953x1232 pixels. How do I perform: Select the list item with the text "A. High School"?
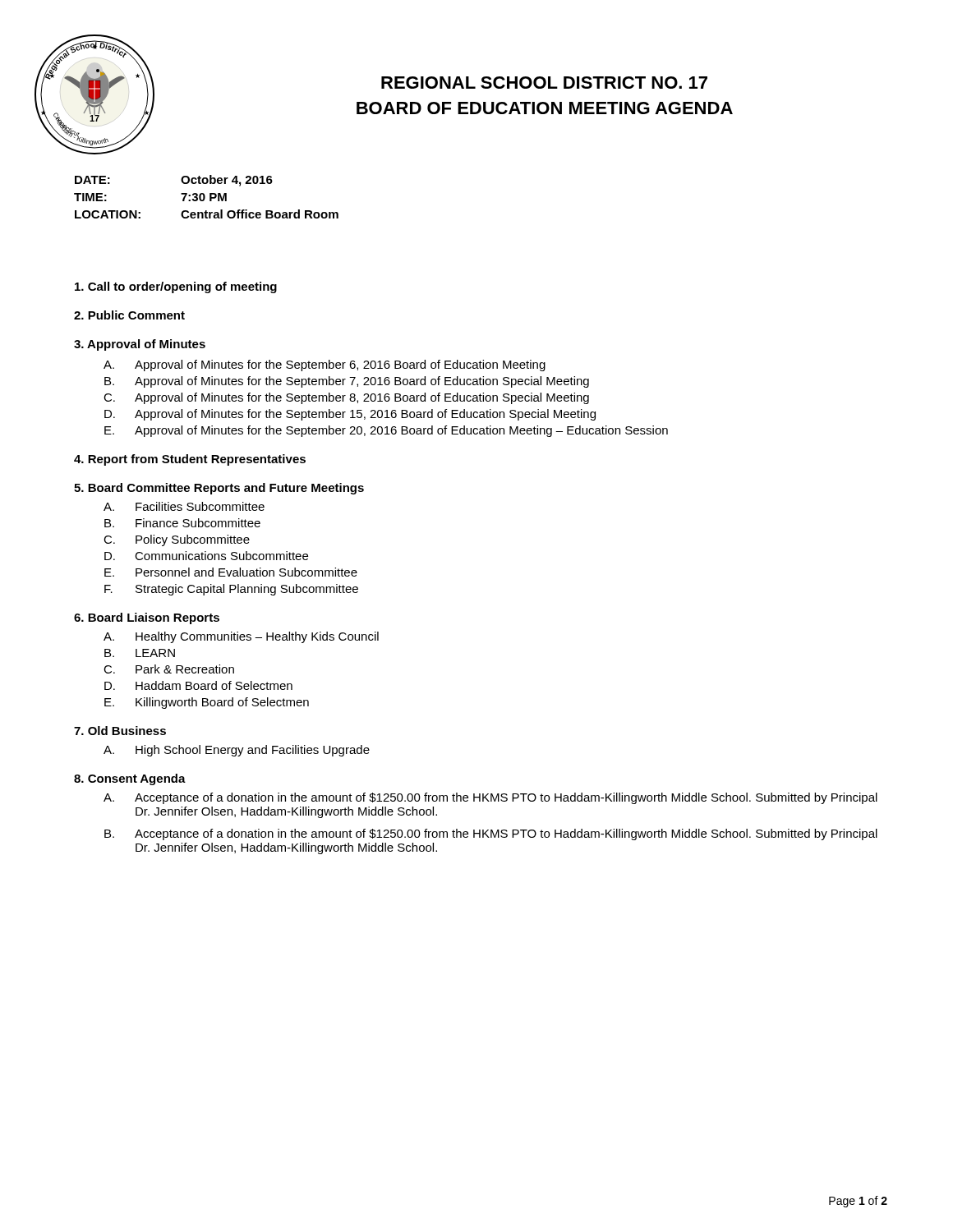(237, 751)
